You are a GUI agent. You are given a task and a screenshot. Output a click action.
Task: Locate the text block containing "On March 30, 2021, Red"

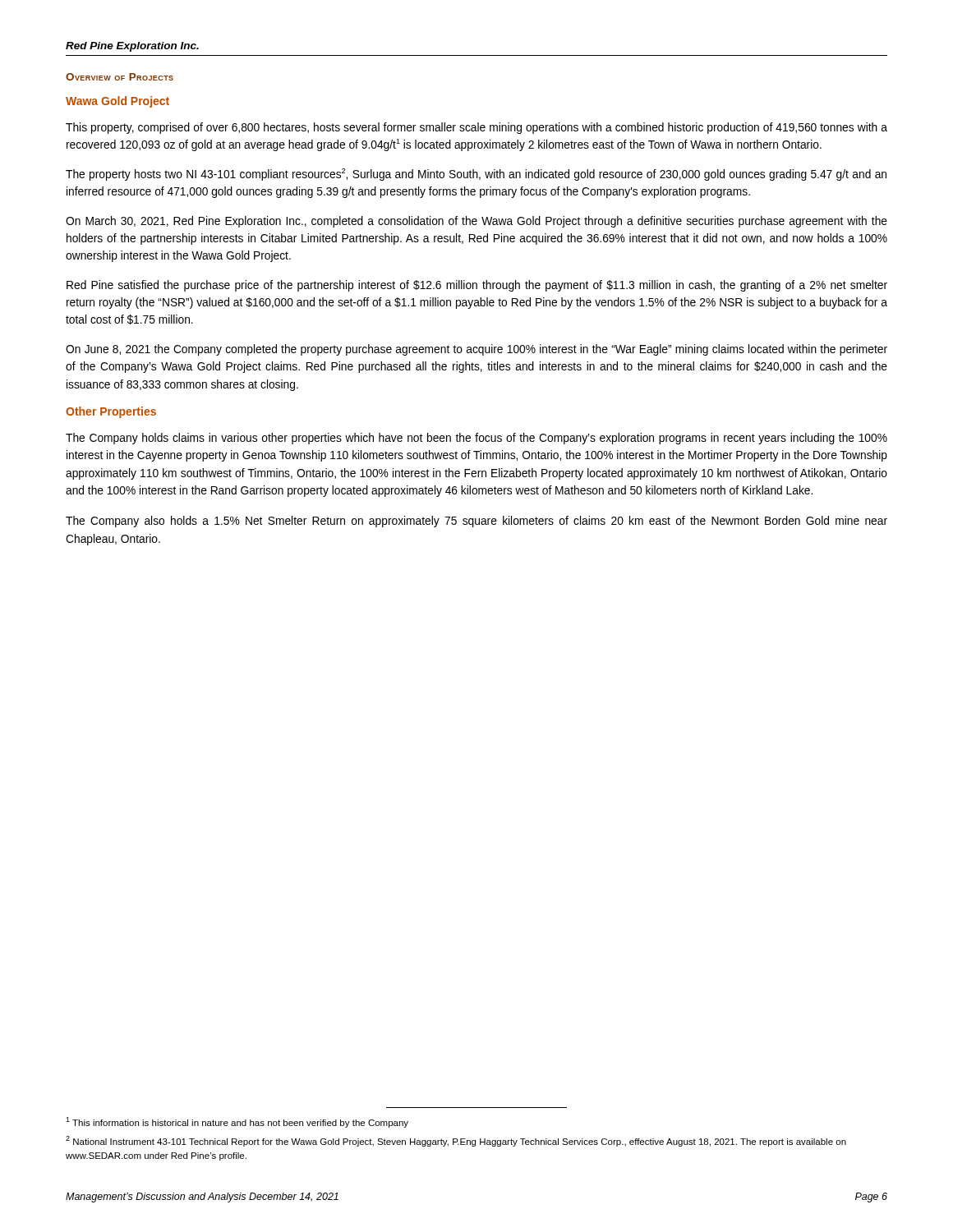coord(476,238)
